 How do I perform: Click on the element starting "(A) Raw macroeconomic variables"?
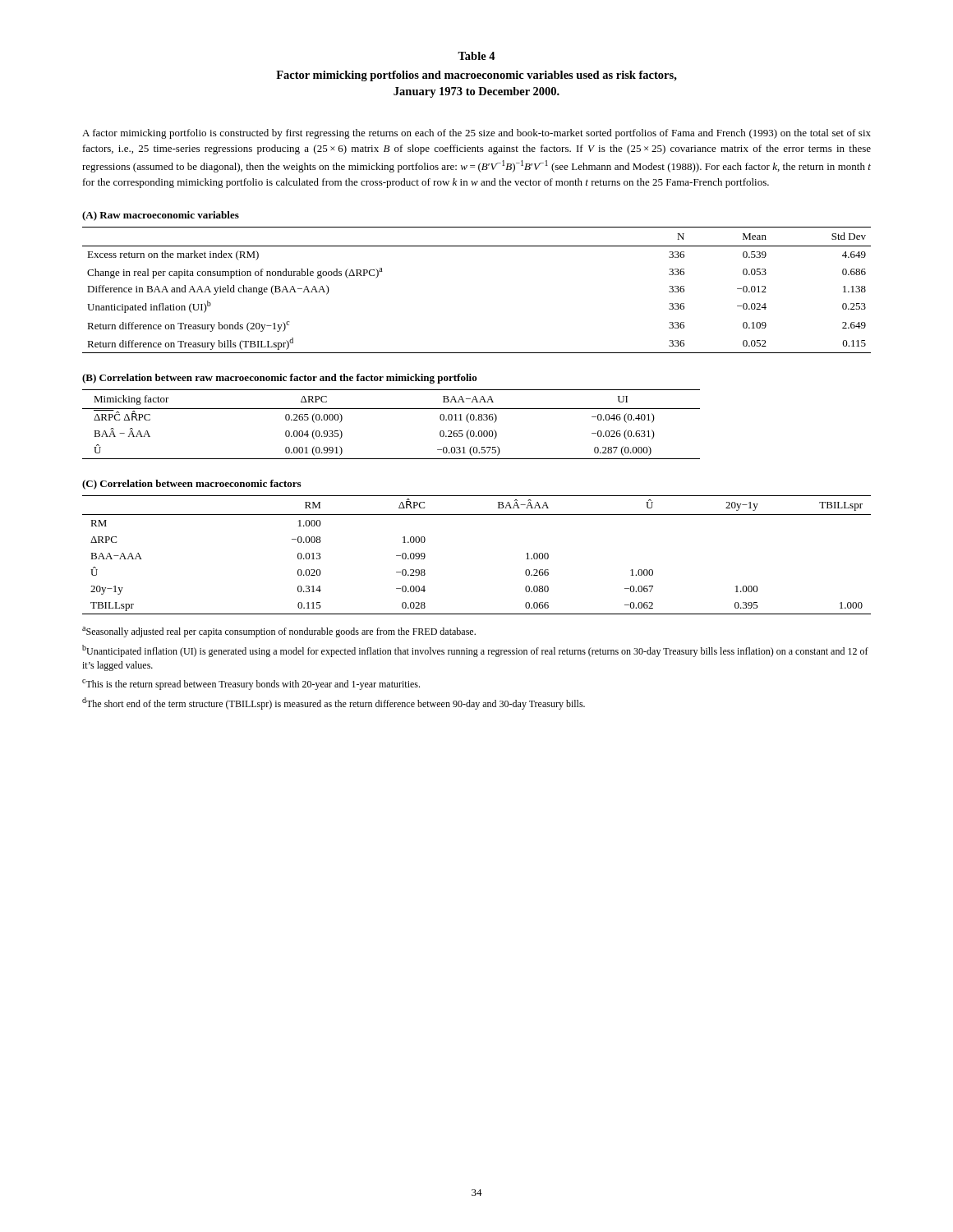(x=160, y=215)
